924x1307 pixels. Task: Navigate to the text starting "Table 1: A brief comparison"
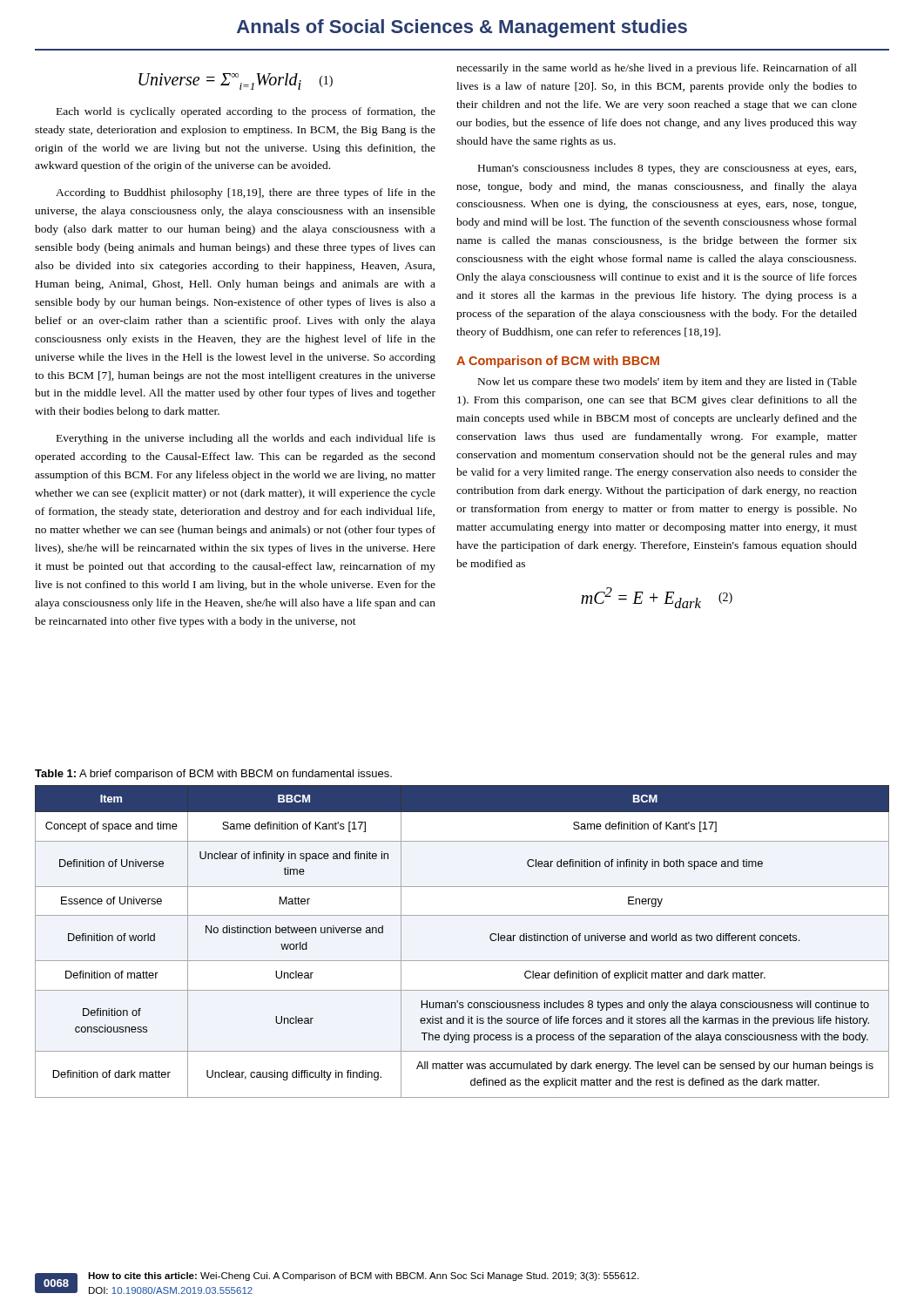(x=214, y=773)
